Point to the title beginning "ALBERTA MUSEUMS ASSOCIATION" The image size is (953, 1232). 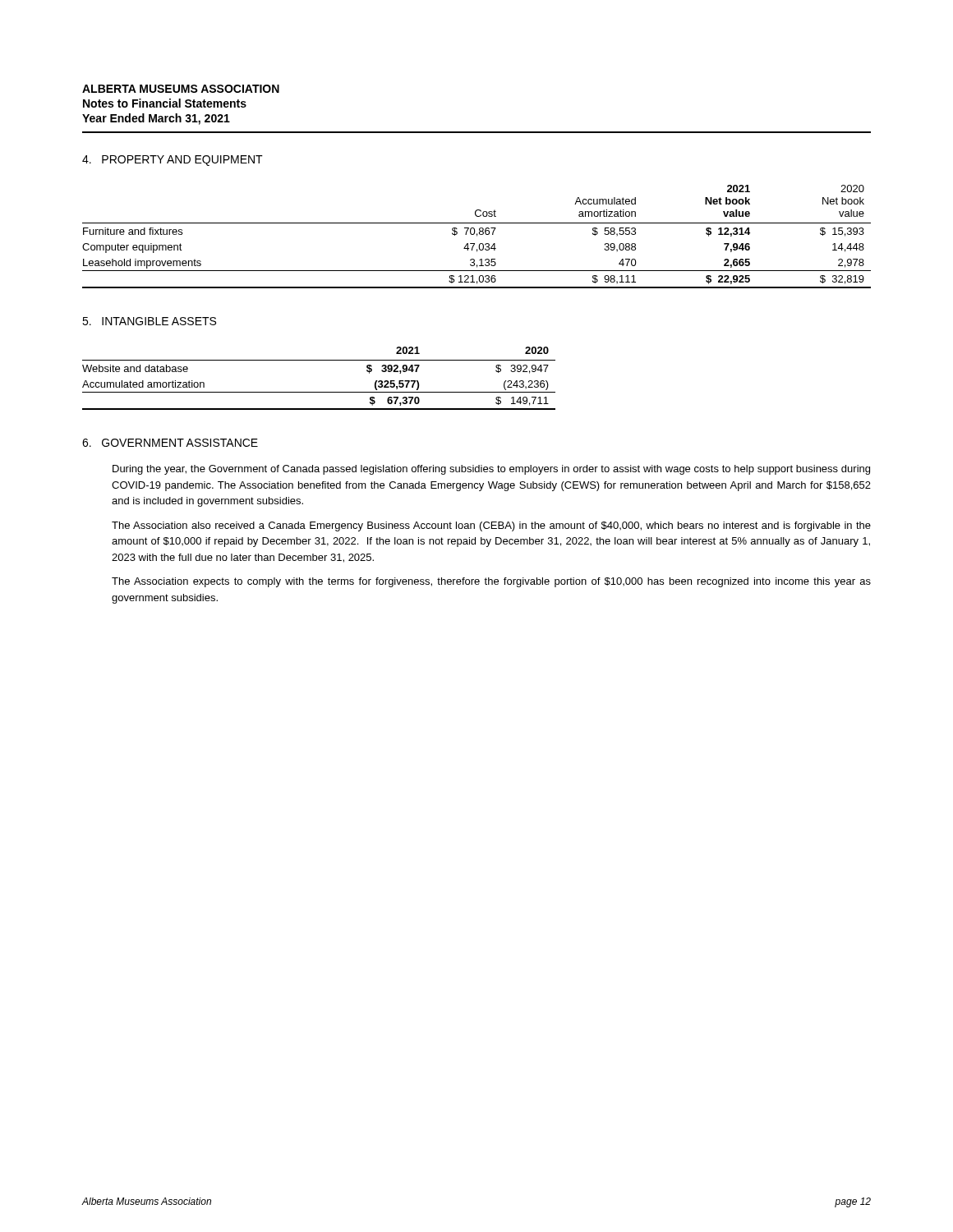181,89
